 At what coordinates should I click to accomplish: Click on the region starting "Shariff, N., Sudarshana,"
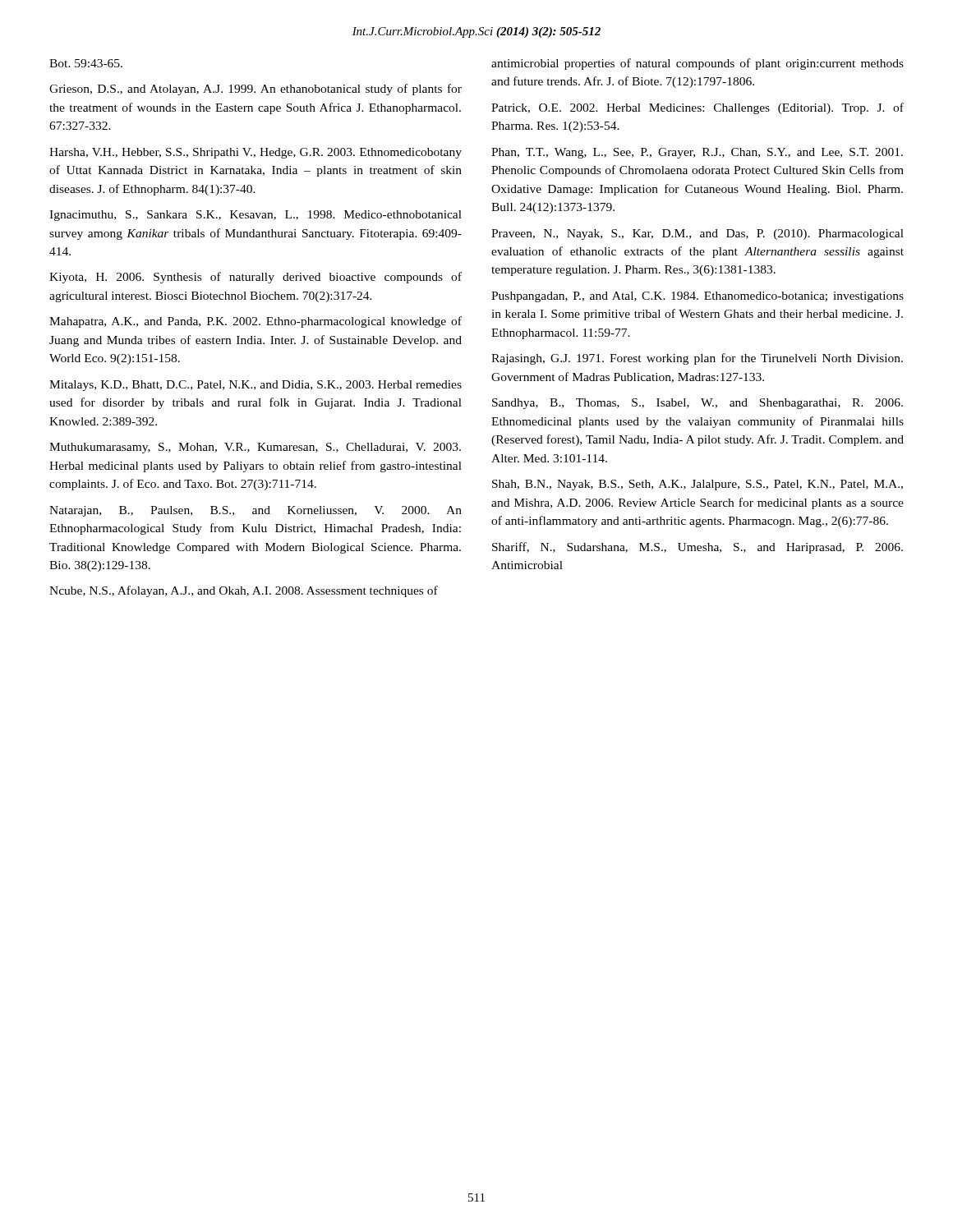coord(698,555)
